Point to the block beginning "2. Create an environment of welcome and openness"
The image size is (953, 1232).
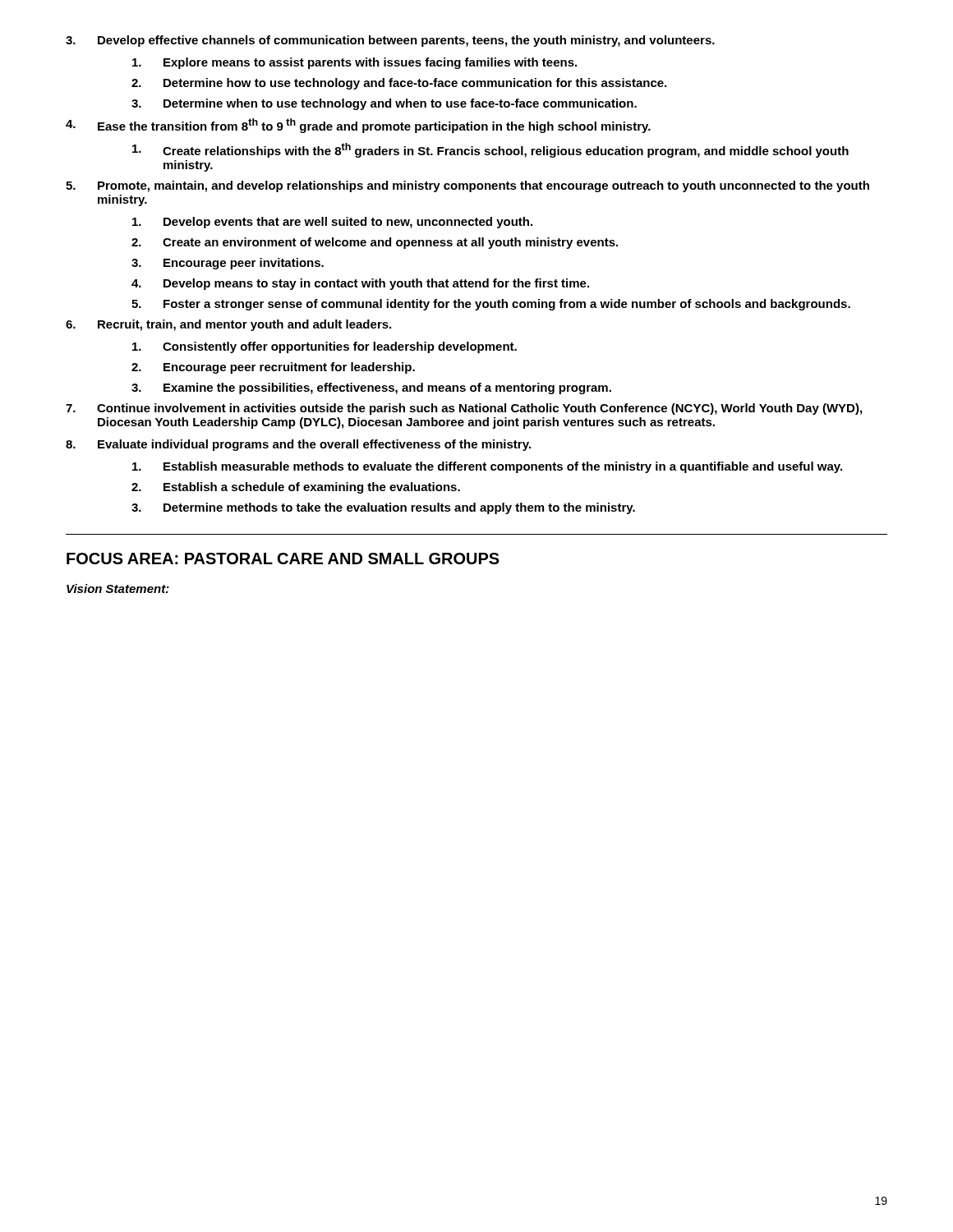pos(509,242)
